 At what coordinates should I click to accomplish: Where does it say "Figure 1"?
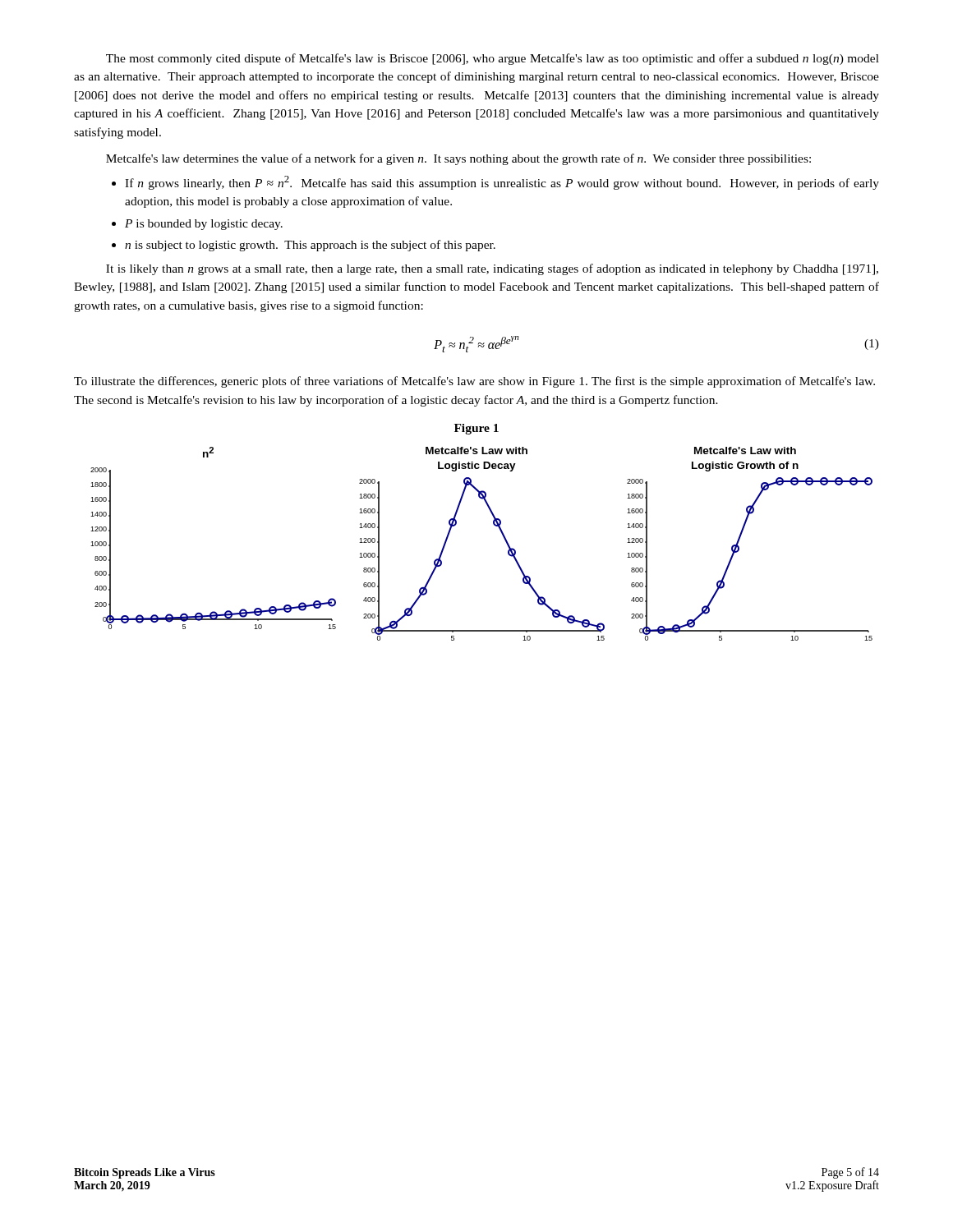point(476,428)
